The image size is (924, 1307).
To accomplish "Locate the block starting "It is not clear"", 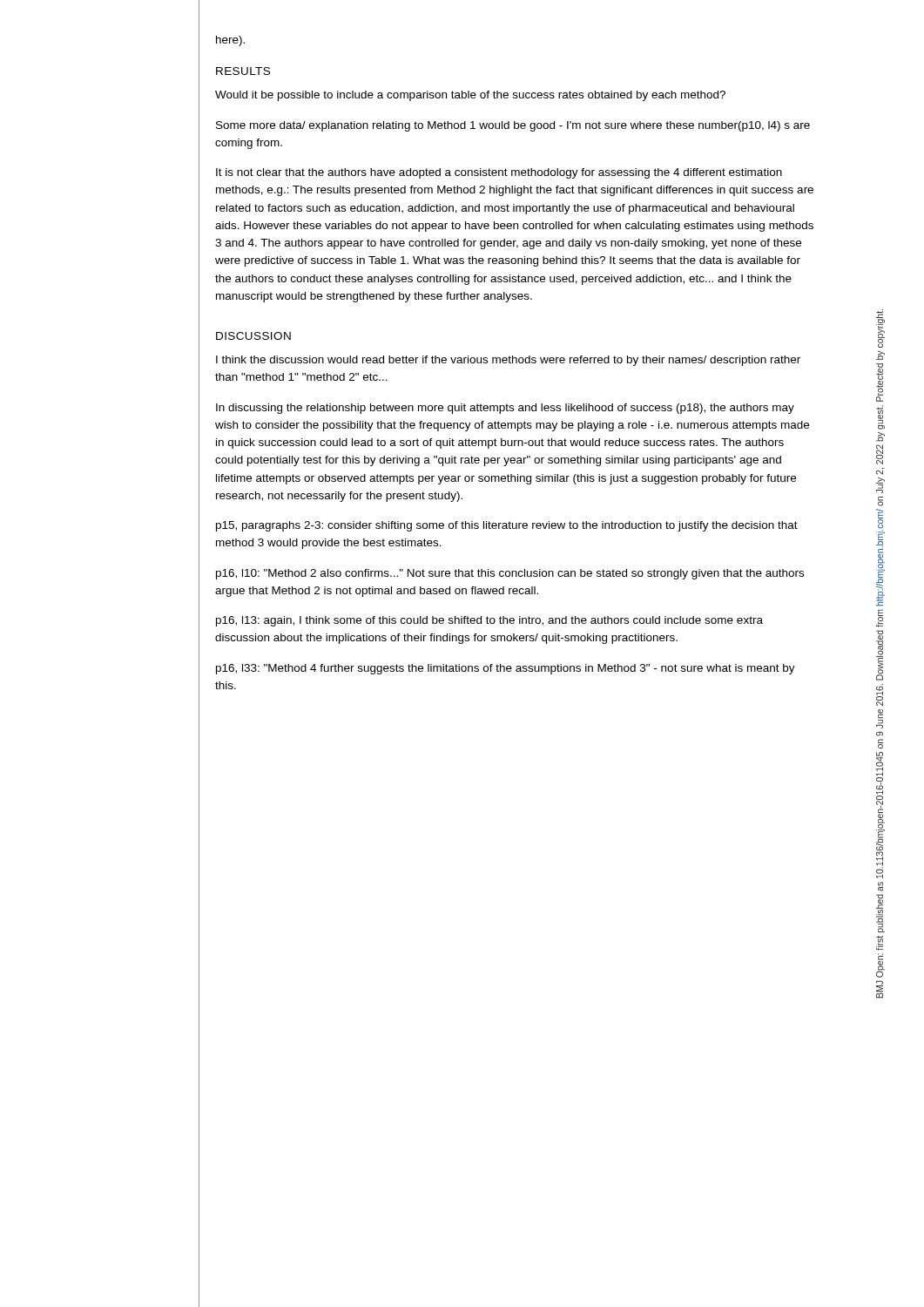I will pyautogui.click(x=515, y=234).
